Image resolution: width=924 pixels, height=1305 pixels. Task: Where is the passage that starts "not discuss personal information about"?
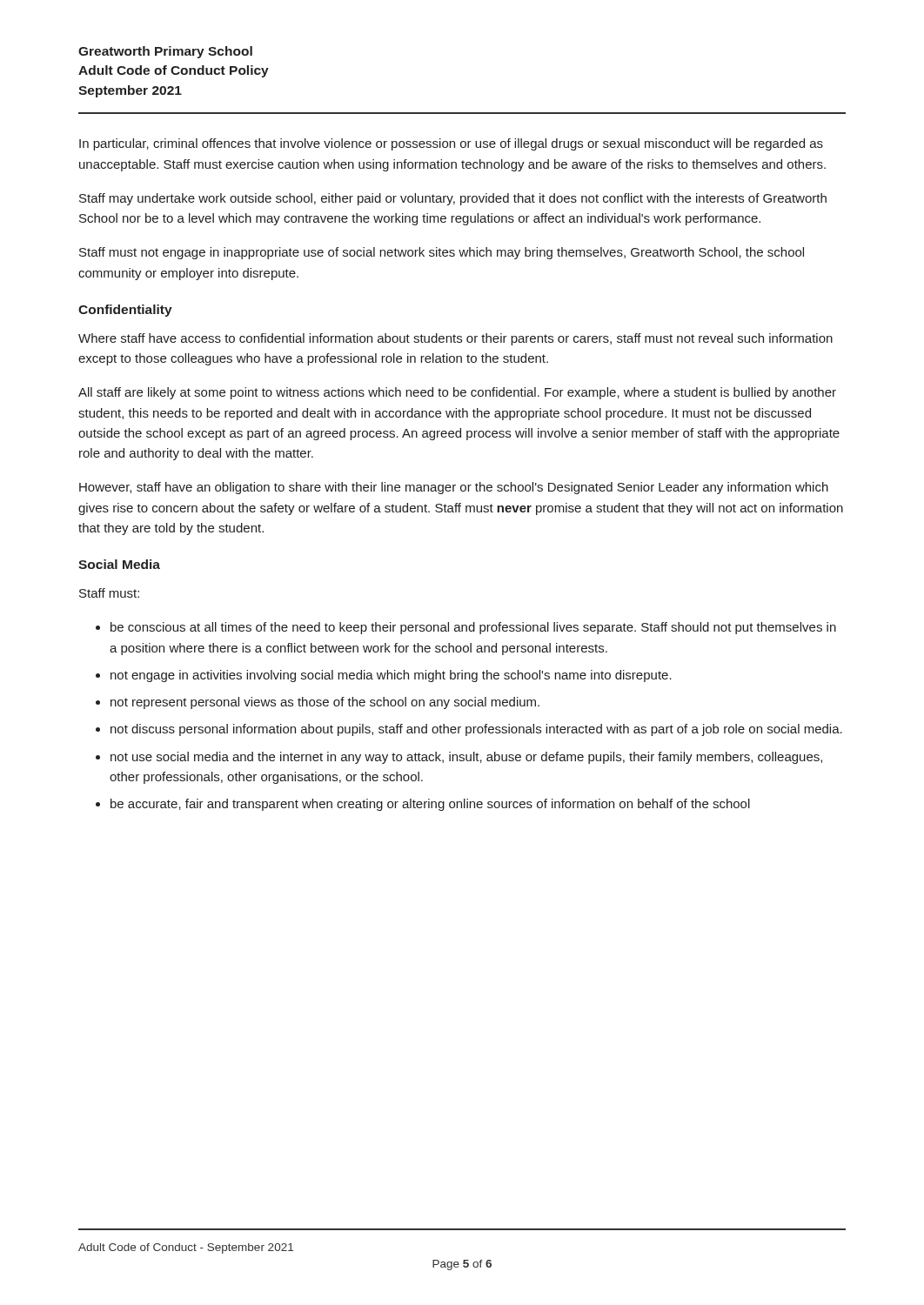click(x=476, y=729)
